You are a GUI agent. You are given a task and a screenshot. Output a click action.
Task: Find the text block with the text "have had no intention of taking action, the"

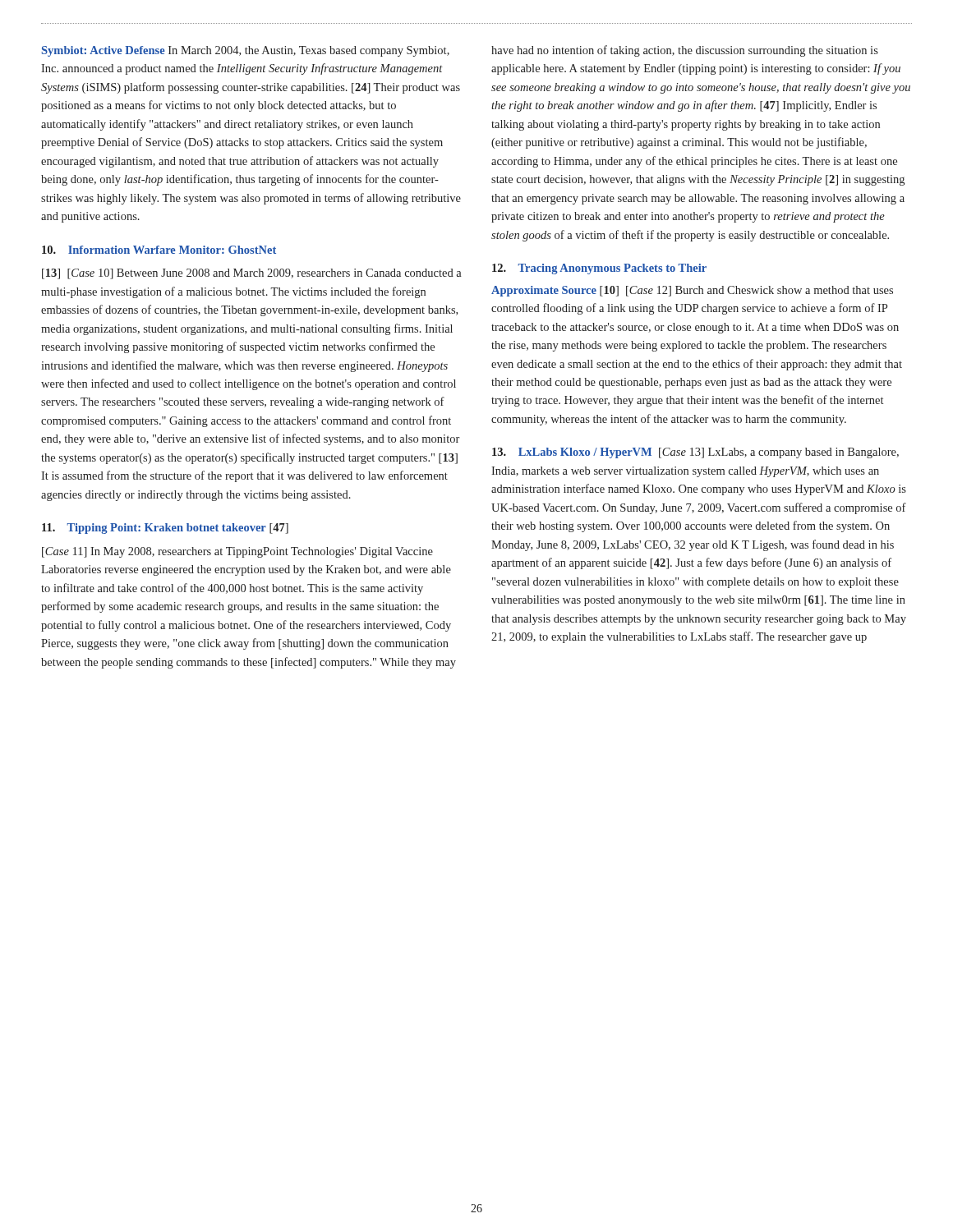click(x=702, y=143)
